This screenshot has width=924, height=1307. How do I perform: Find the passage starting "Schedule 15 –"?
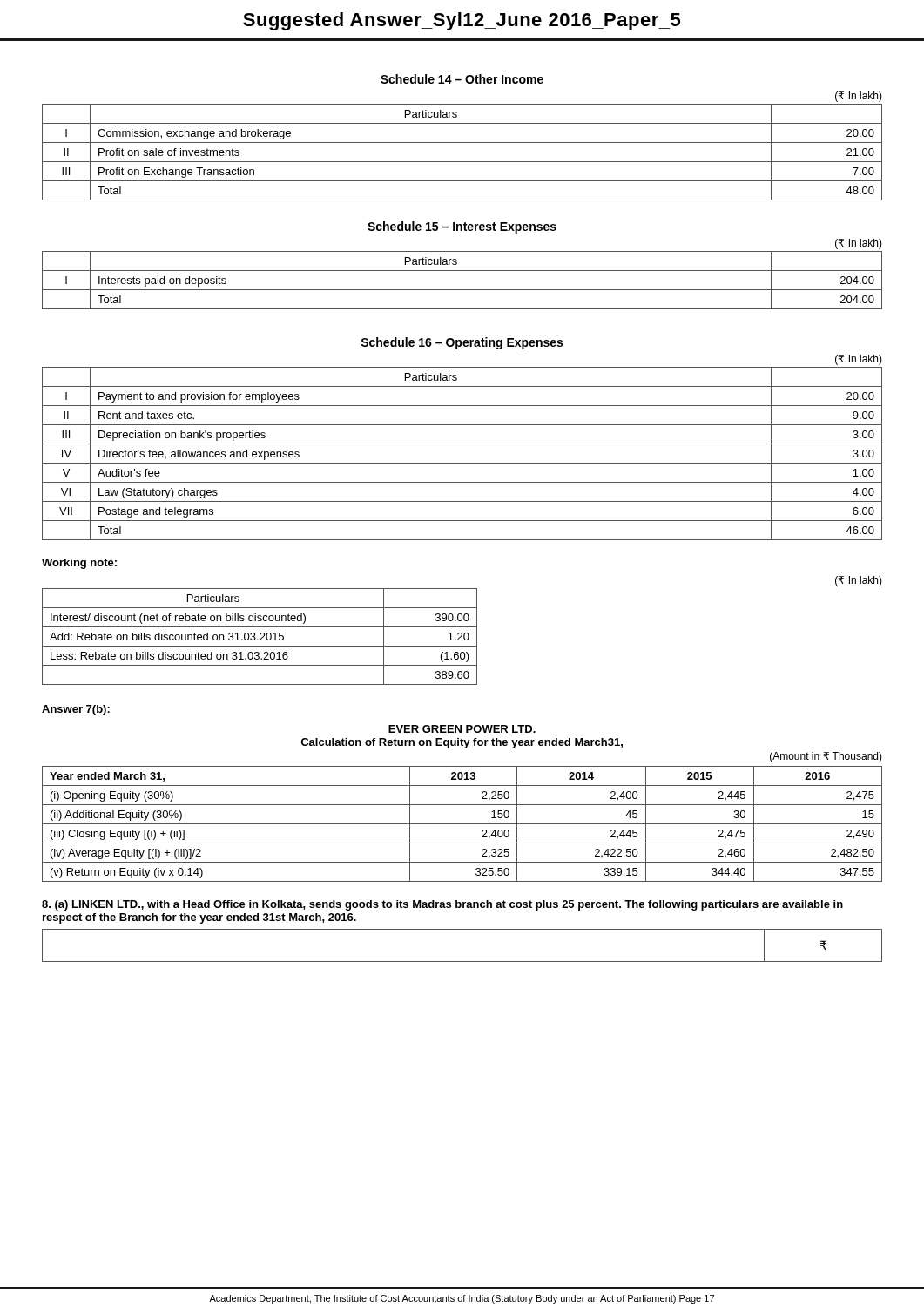[462, 227]
